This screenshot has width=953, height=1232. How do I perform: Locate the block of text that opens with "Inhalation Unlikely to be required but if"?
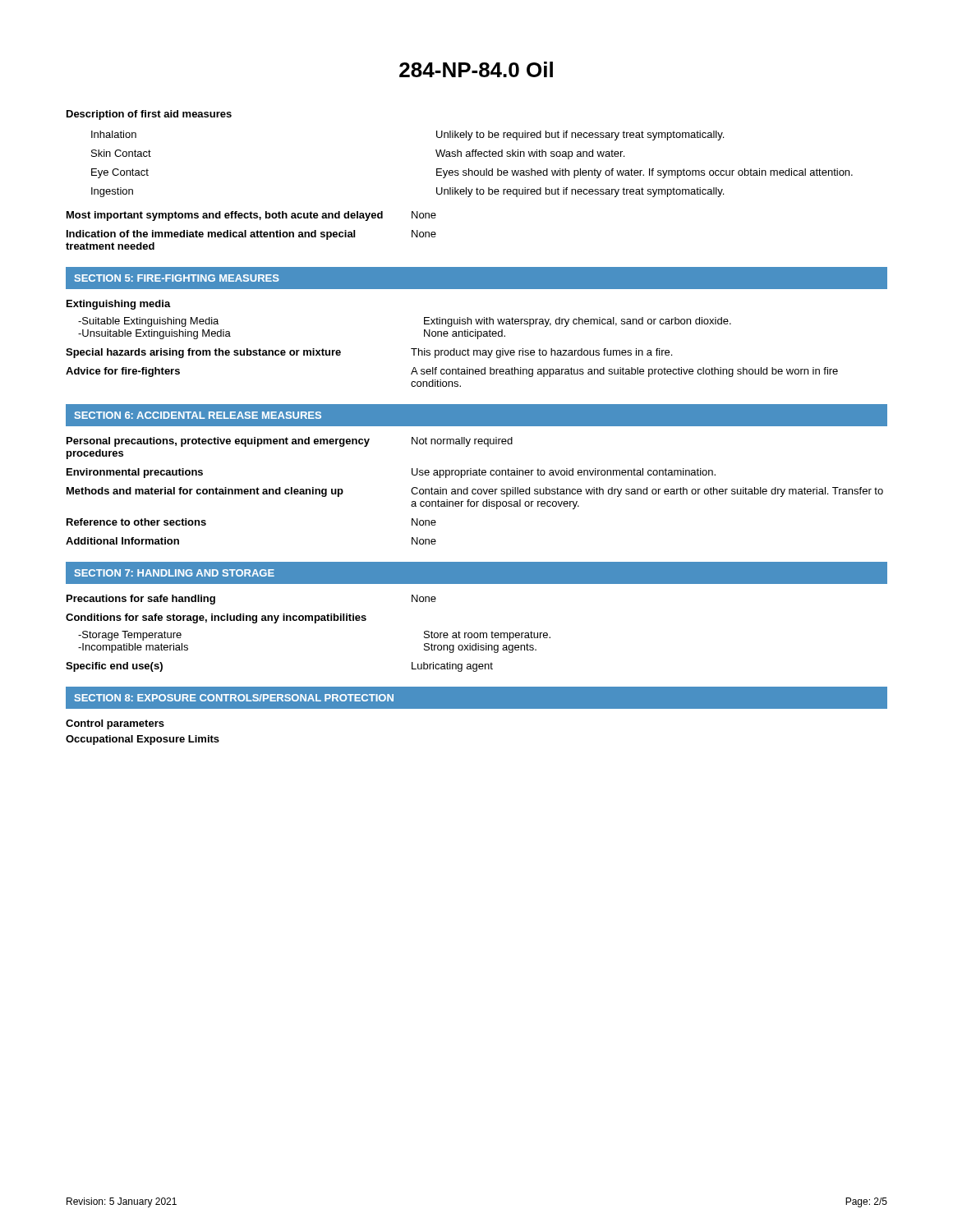tap(501, 134)
